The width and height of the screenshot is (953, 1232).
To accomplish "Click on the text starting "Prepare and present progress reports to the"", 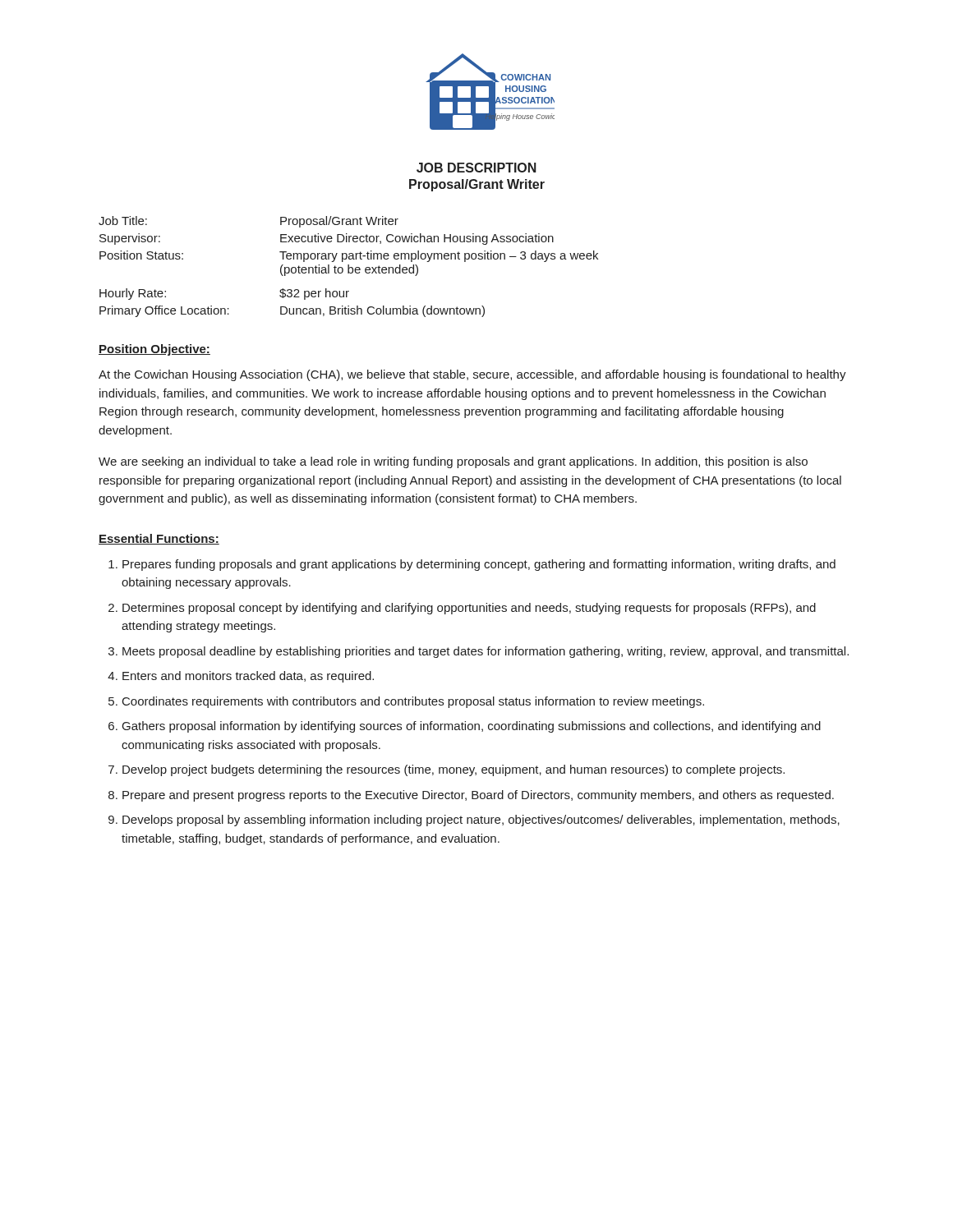I will coord(478,794).
